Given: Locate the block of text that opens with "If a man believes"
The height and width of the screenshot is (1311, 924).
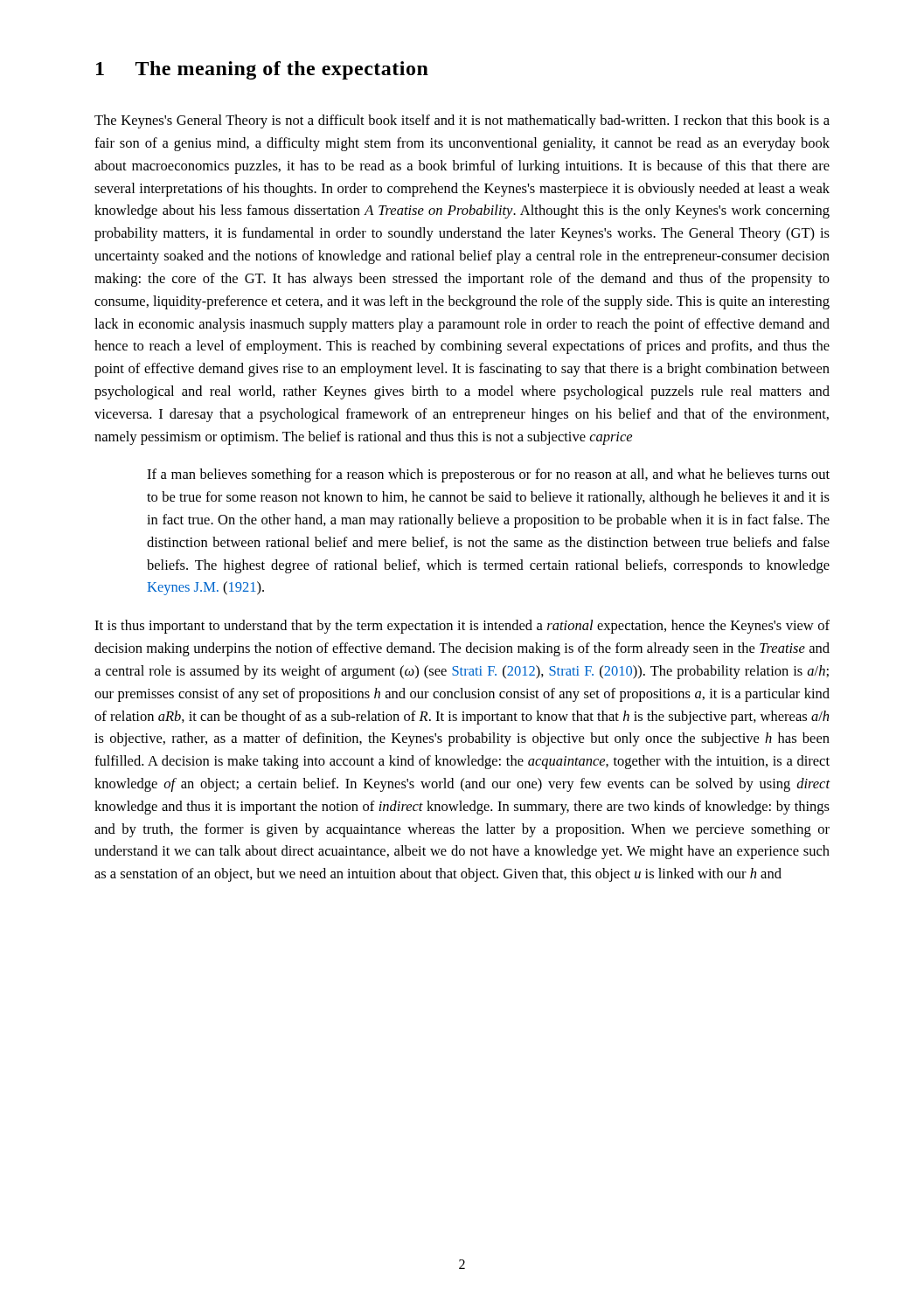Looking at the screenshot, I should coord(488,531).
